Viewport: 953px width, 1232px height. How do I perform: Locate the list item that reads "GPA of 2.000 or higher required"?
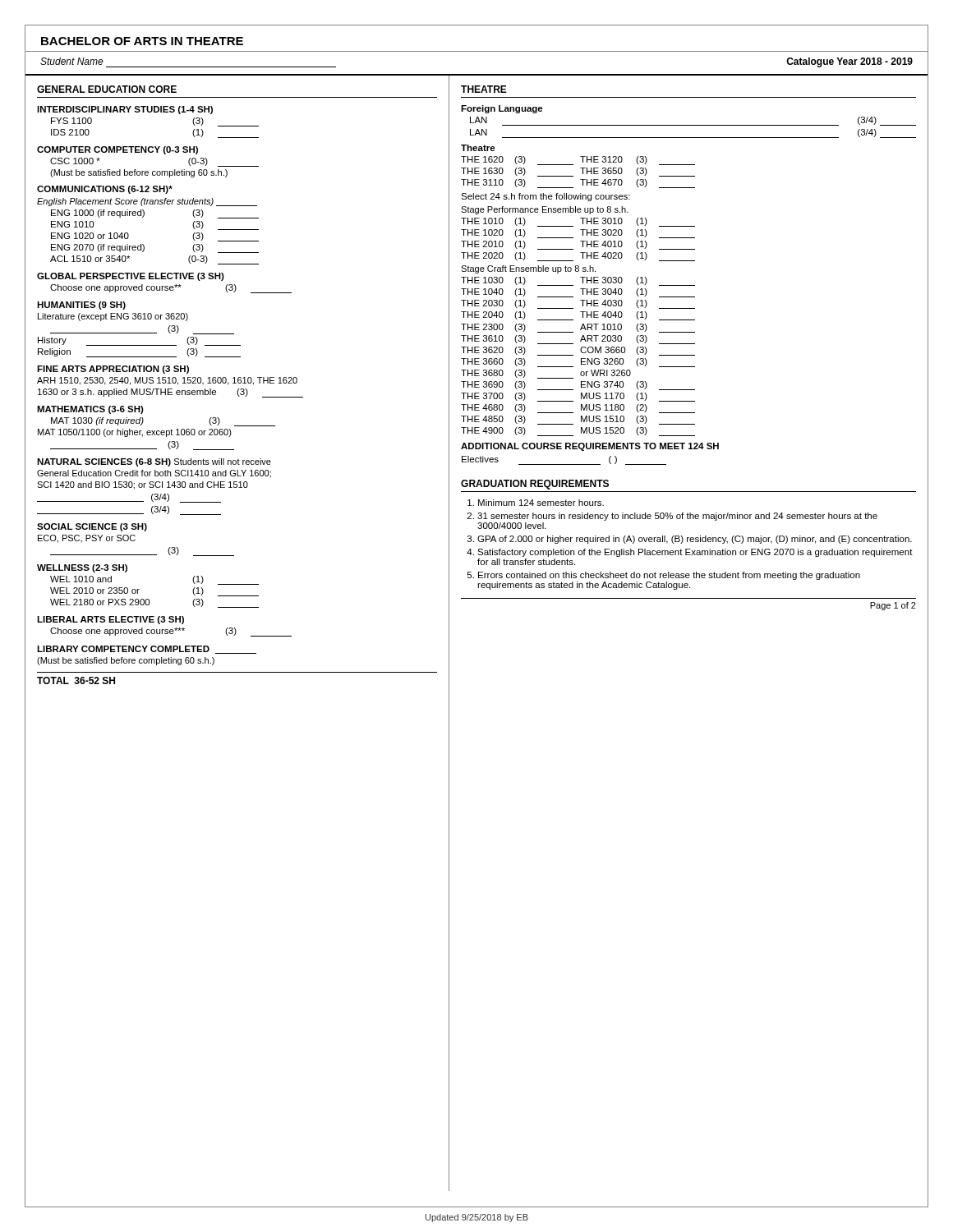coord(695,539)
